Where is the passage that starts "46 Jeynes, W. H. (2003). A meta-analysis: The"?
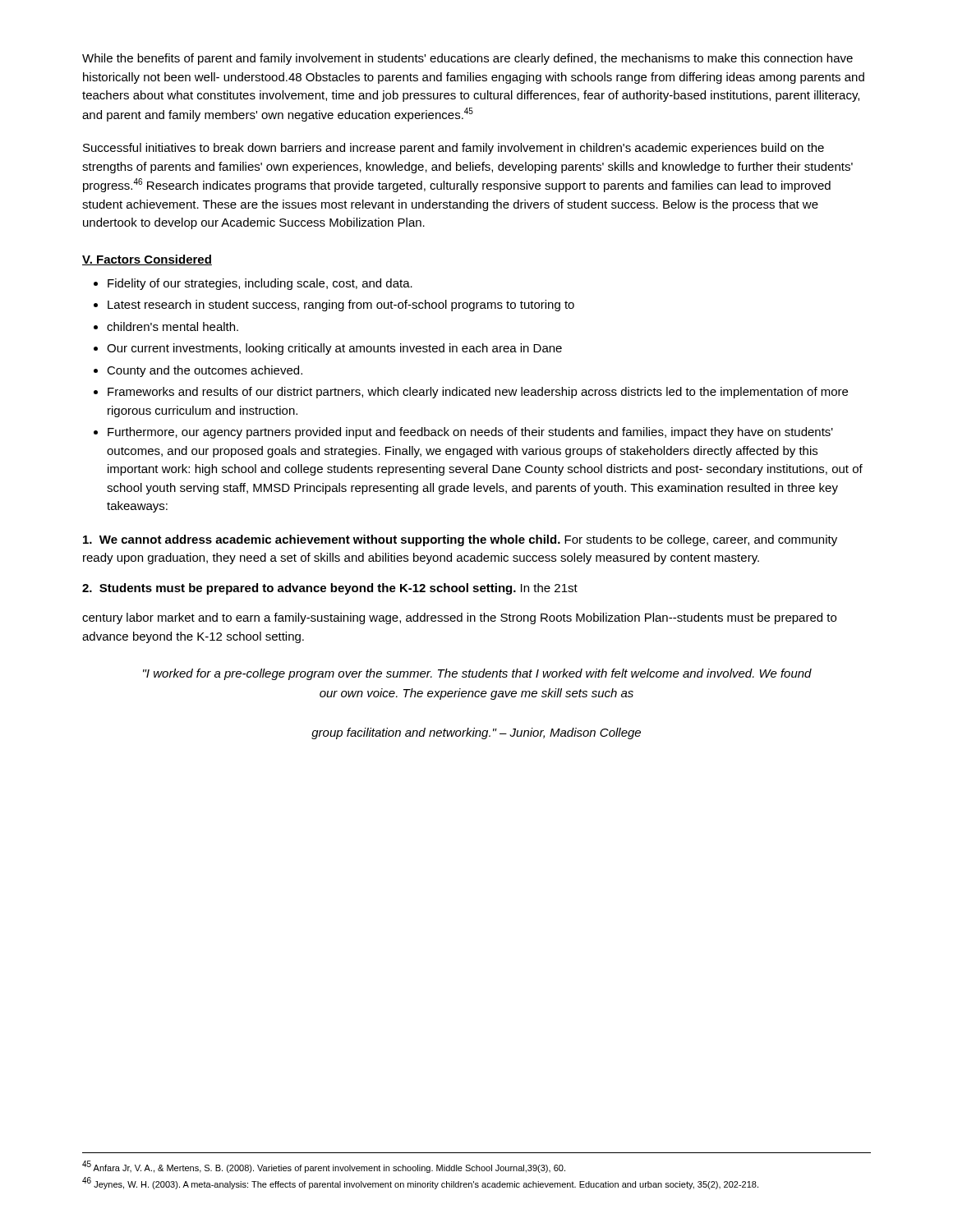 coord(421,1182)
